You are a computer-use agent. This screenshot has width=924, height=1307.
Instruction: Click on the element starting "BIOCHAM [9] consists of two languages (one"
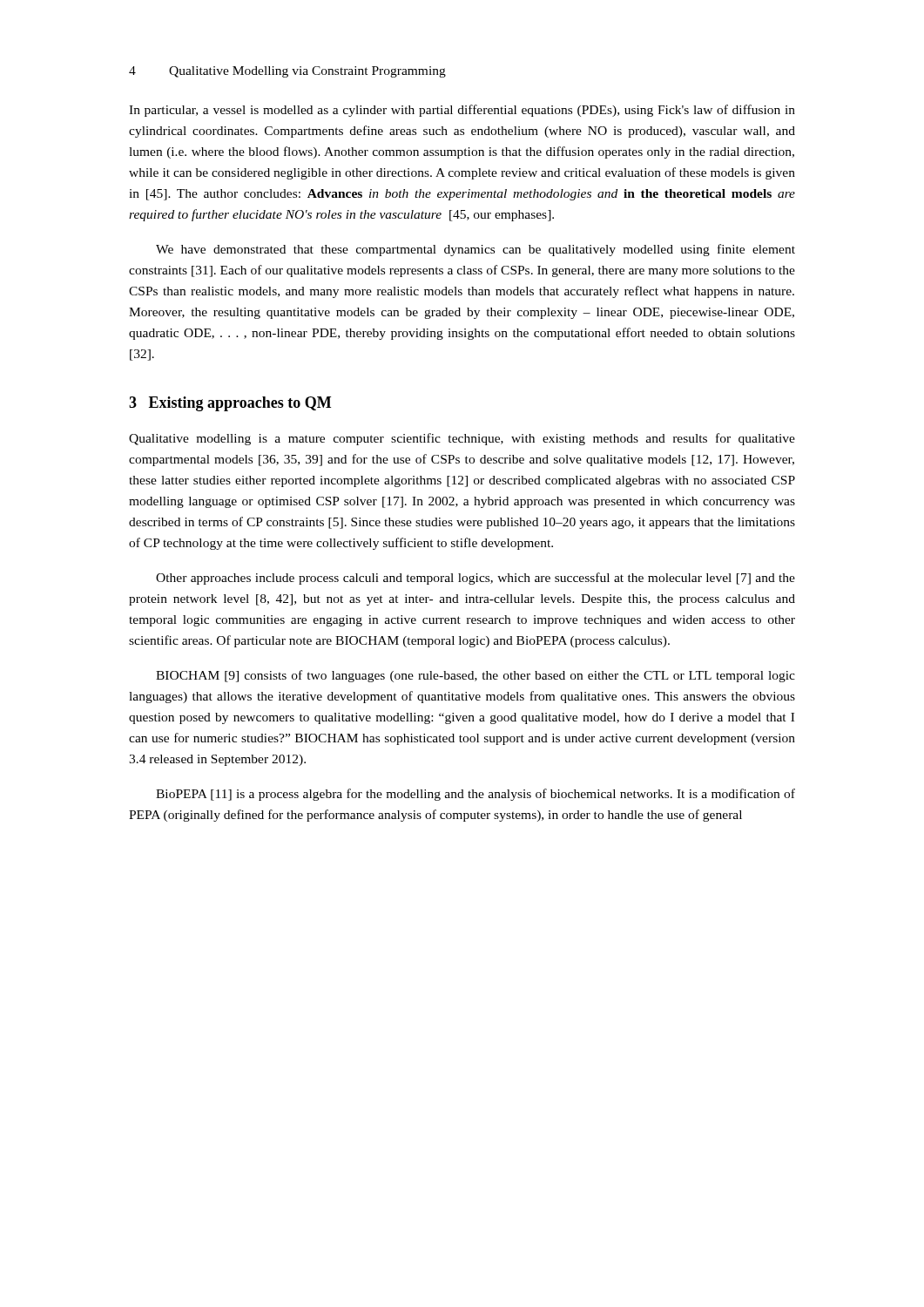click(462, 717)
